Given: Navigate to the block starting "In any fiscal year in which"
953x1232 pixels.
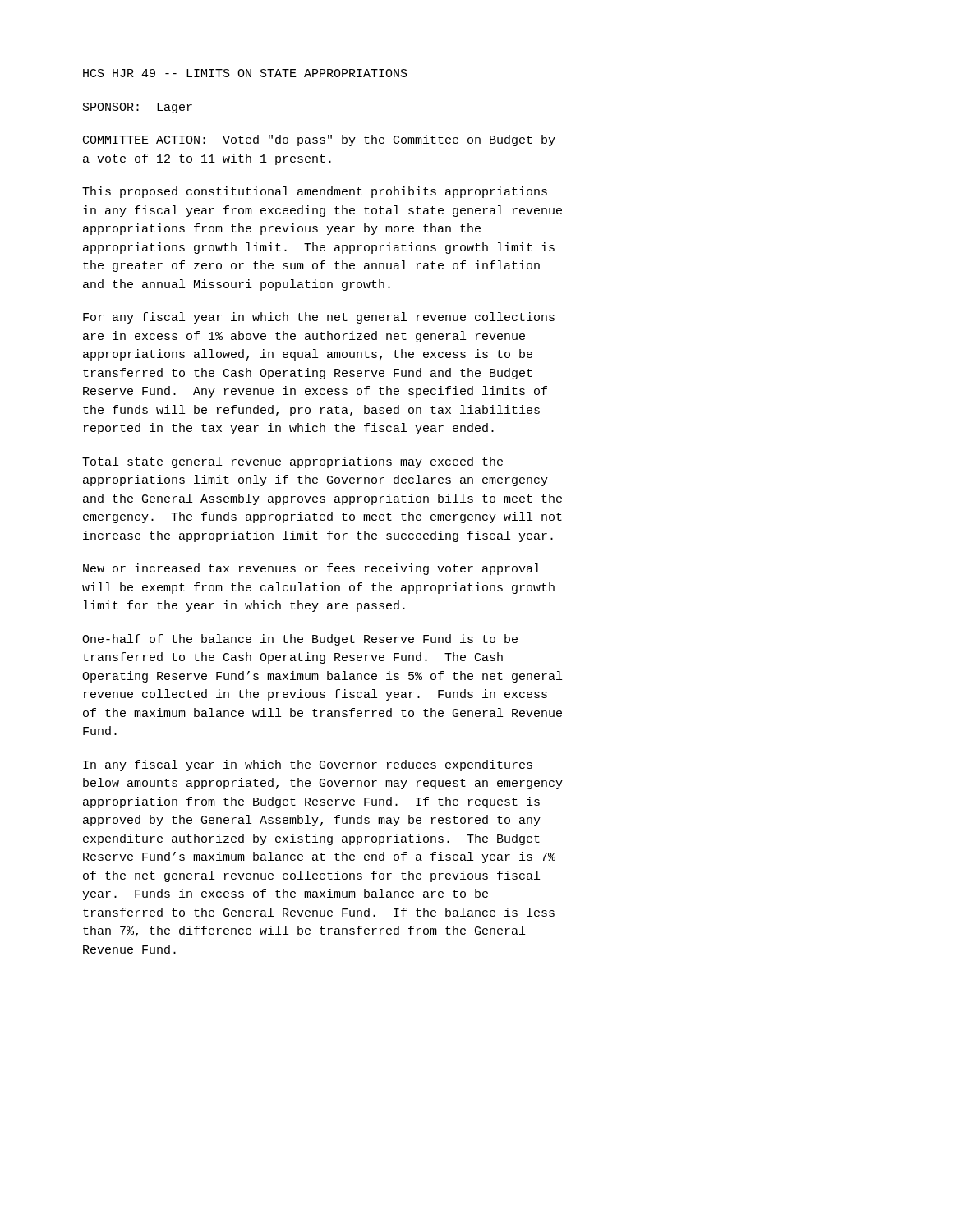Looking at the screenshot, I should 322,858.
